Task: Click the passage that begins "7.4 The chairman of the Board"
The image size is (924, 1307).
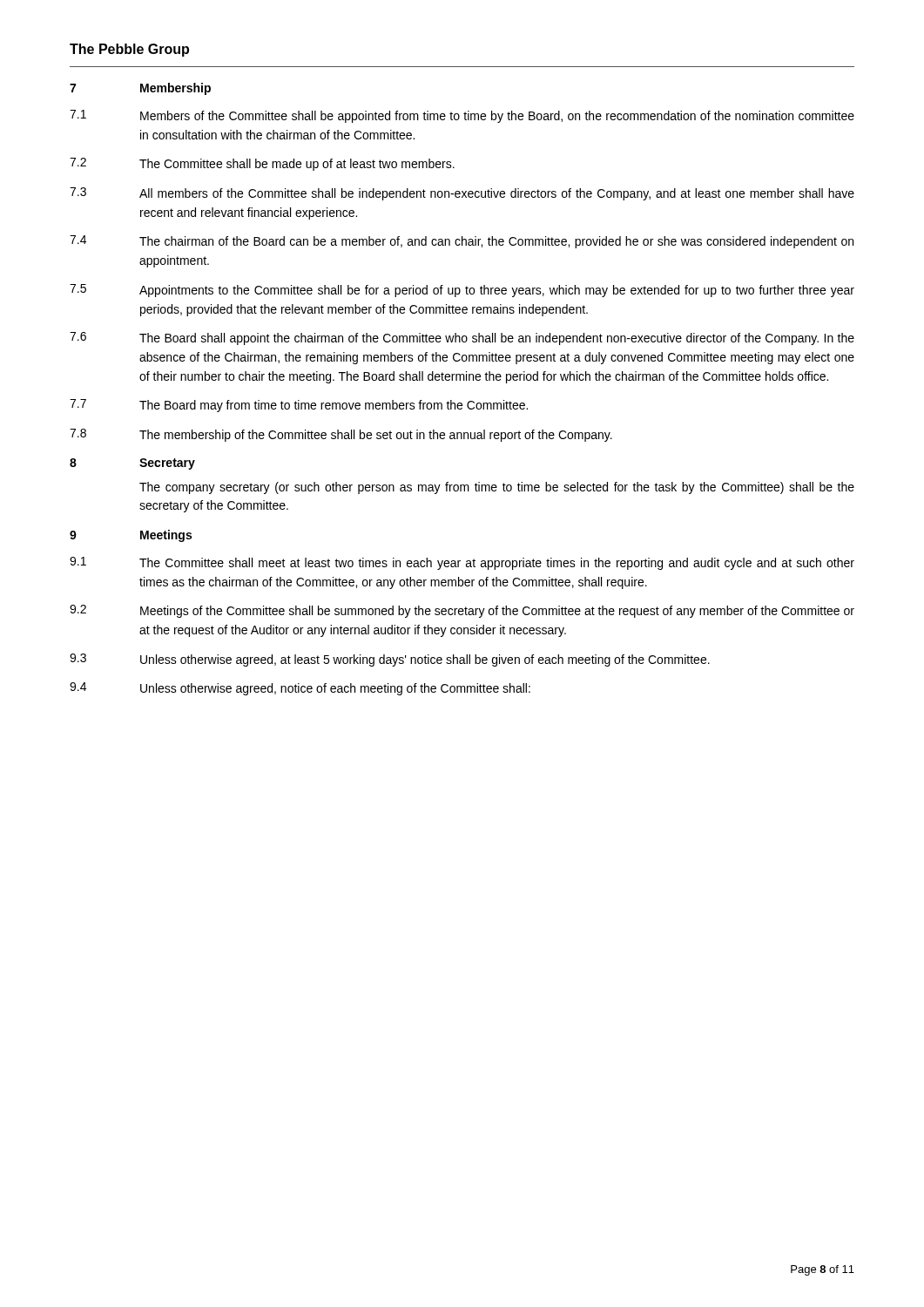Action: click(x=462, y=252)
